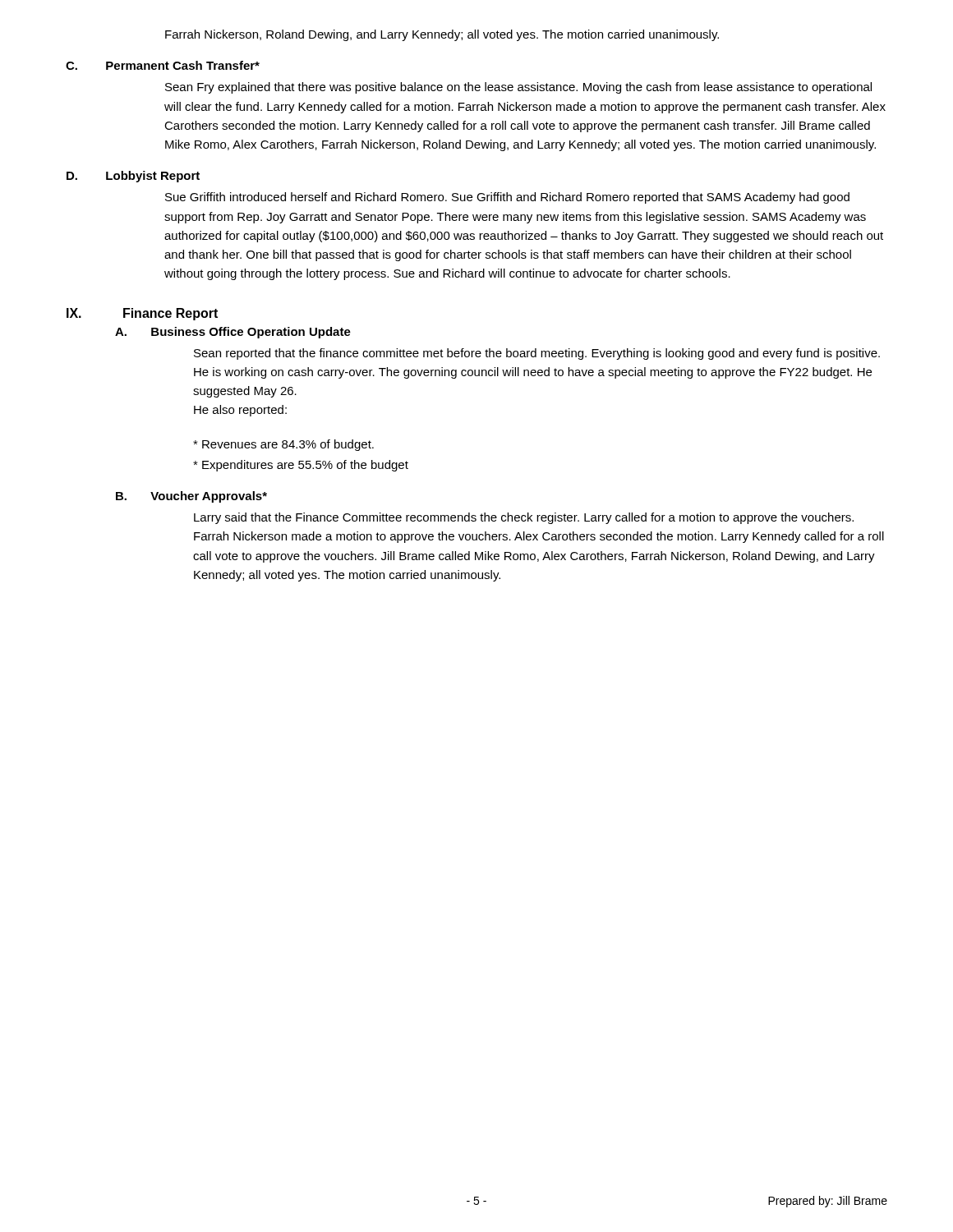This screenshot has width=953, height=1232.
Task: Point to the text starting "Sean reported that the finance committee met"
Action: pos(537,381)
